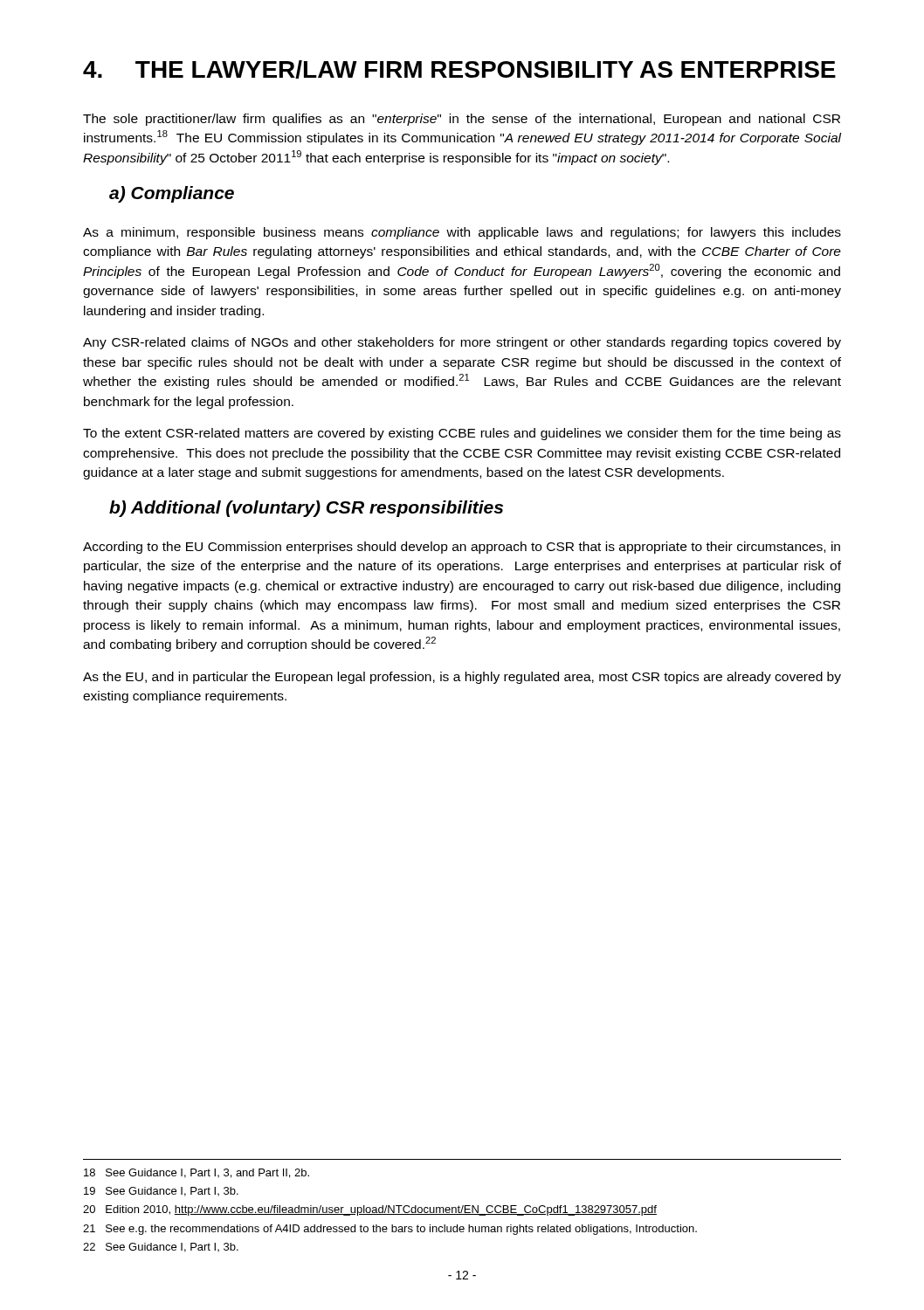The height and width of the screenshot is (1310, 924).
Task: Point to the block starting "According to the EU Commission enterprises should"
Action: (462, 596)
